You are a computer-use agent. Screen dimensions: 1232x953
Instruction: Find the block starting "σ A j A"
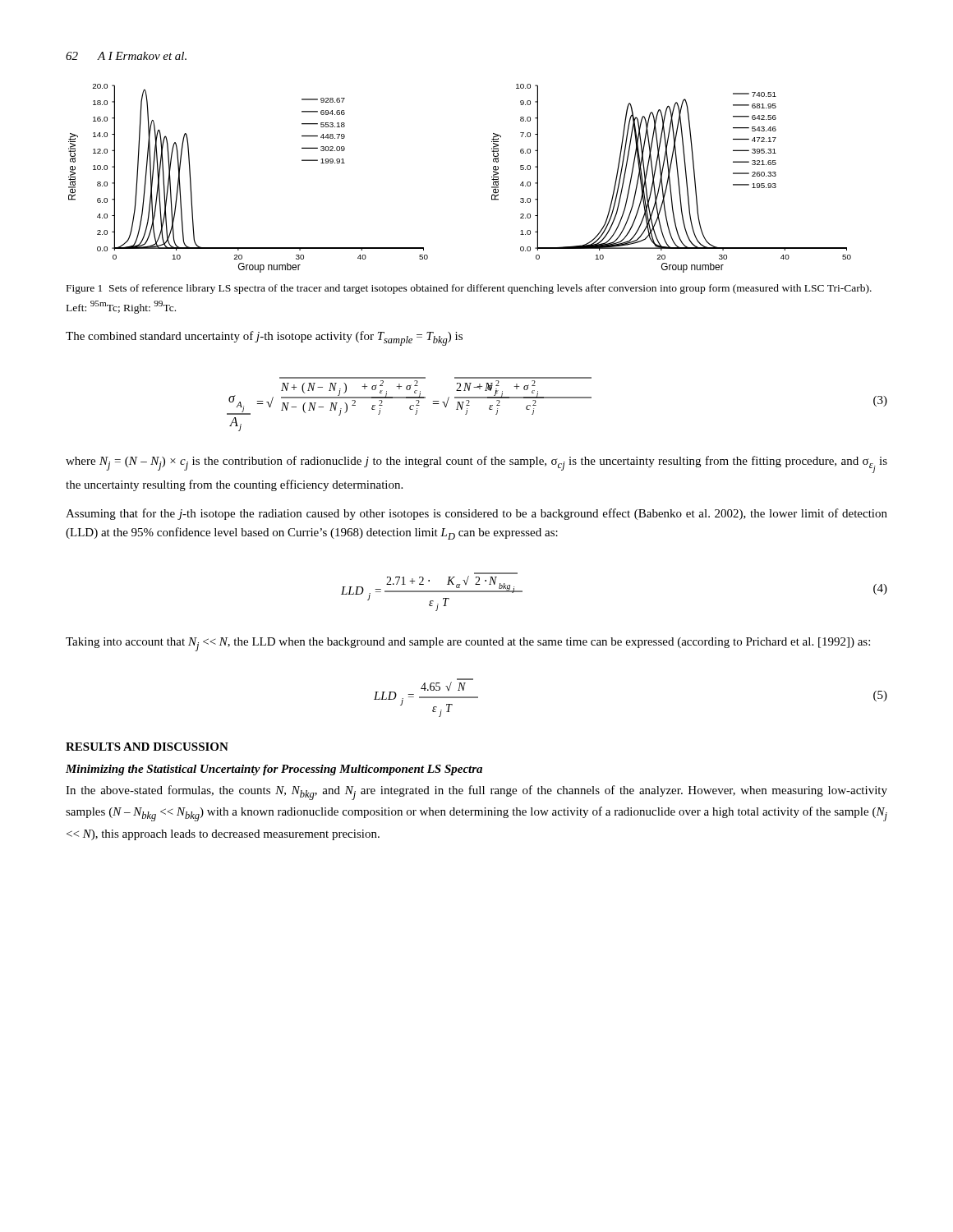(x=555, y=400)
